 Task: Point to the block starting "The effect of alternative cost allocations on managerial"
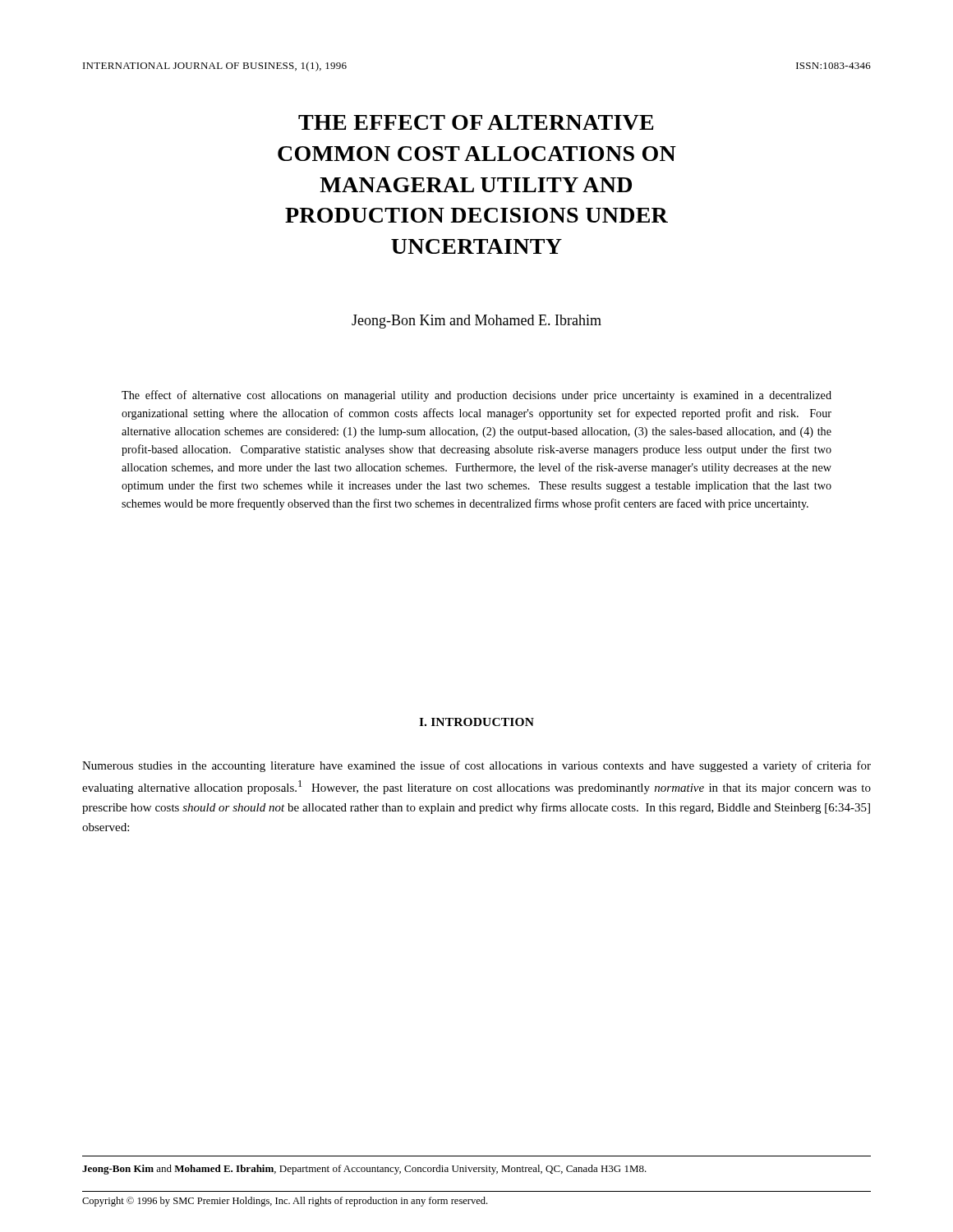click(476, 449)
